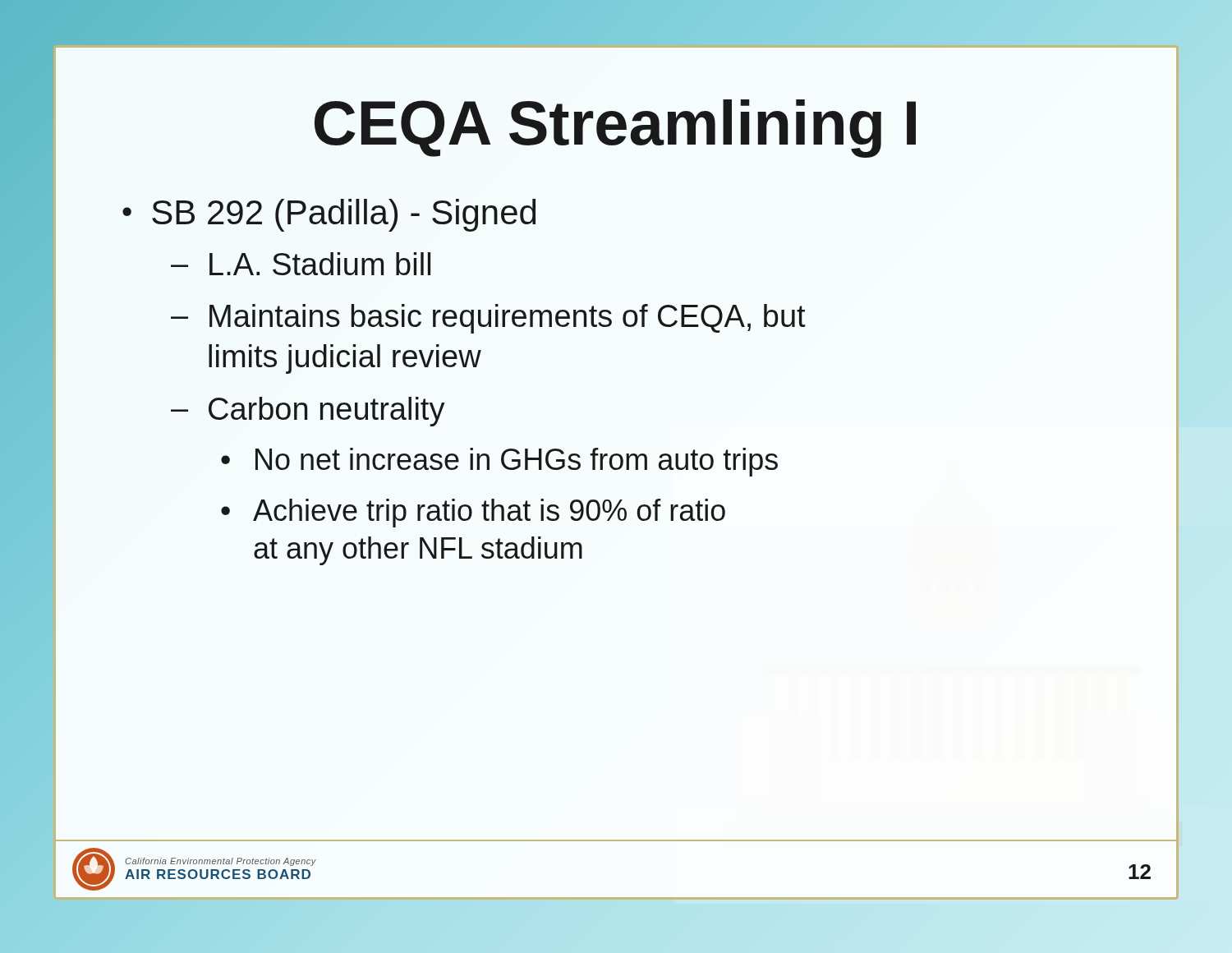Select the list item containing "– Maintains basic requirements"

488,337
